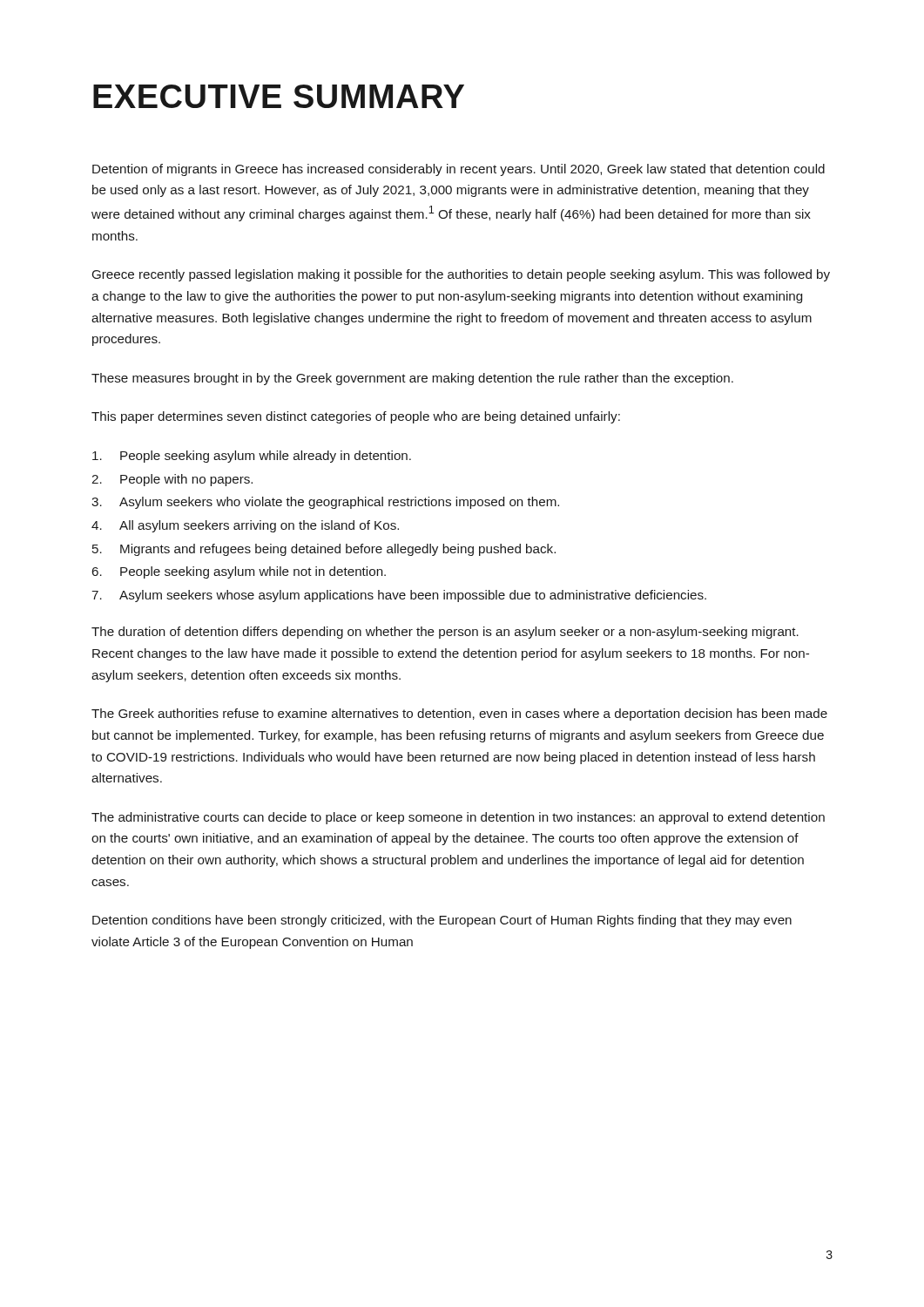This screenshot has height=1307, width=924.
Task: Where is the passage that starts "The Greek authorities refuse"?
Action: 459,746
